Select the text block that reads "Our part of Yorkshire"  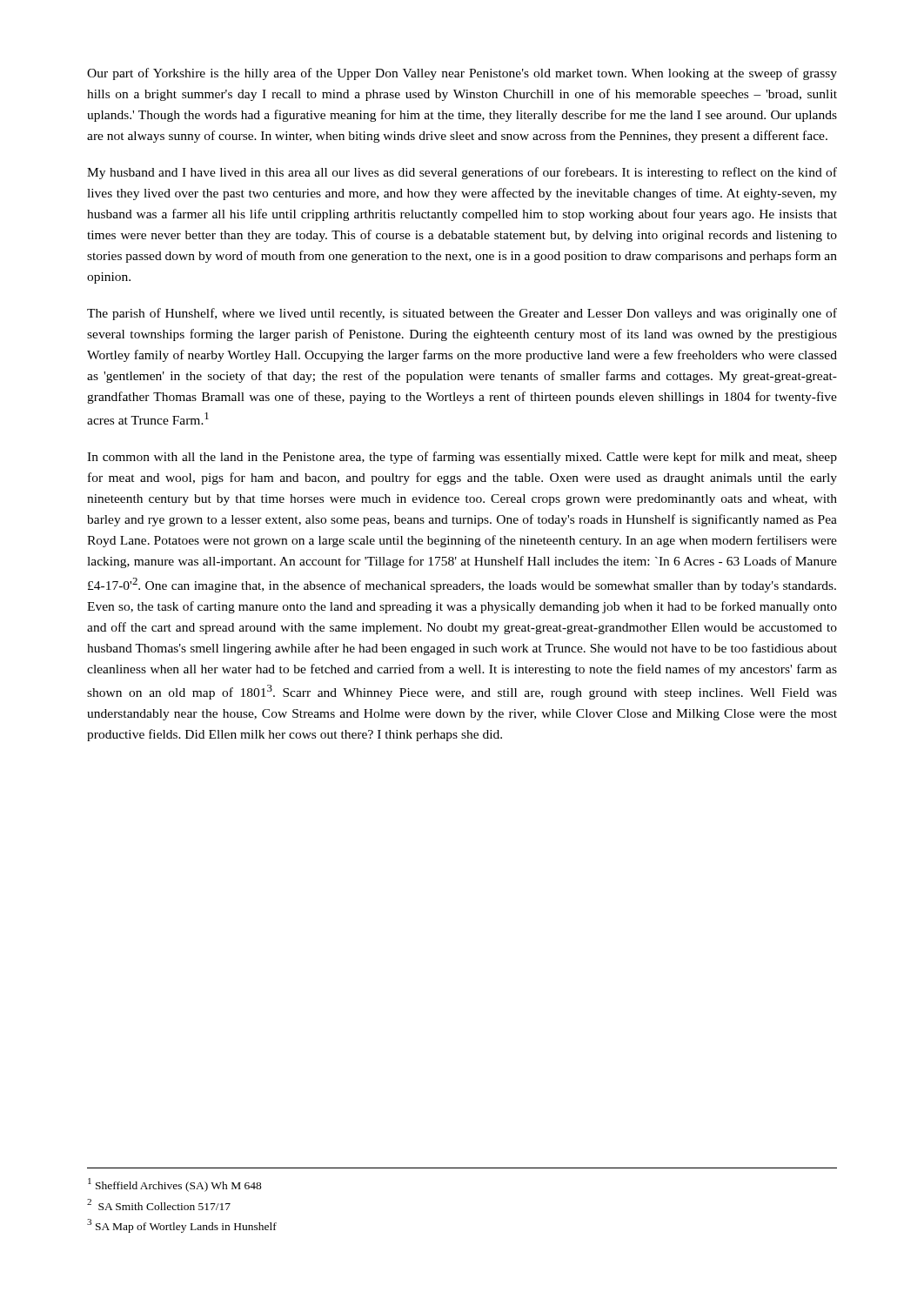click(x=462, y=104)
